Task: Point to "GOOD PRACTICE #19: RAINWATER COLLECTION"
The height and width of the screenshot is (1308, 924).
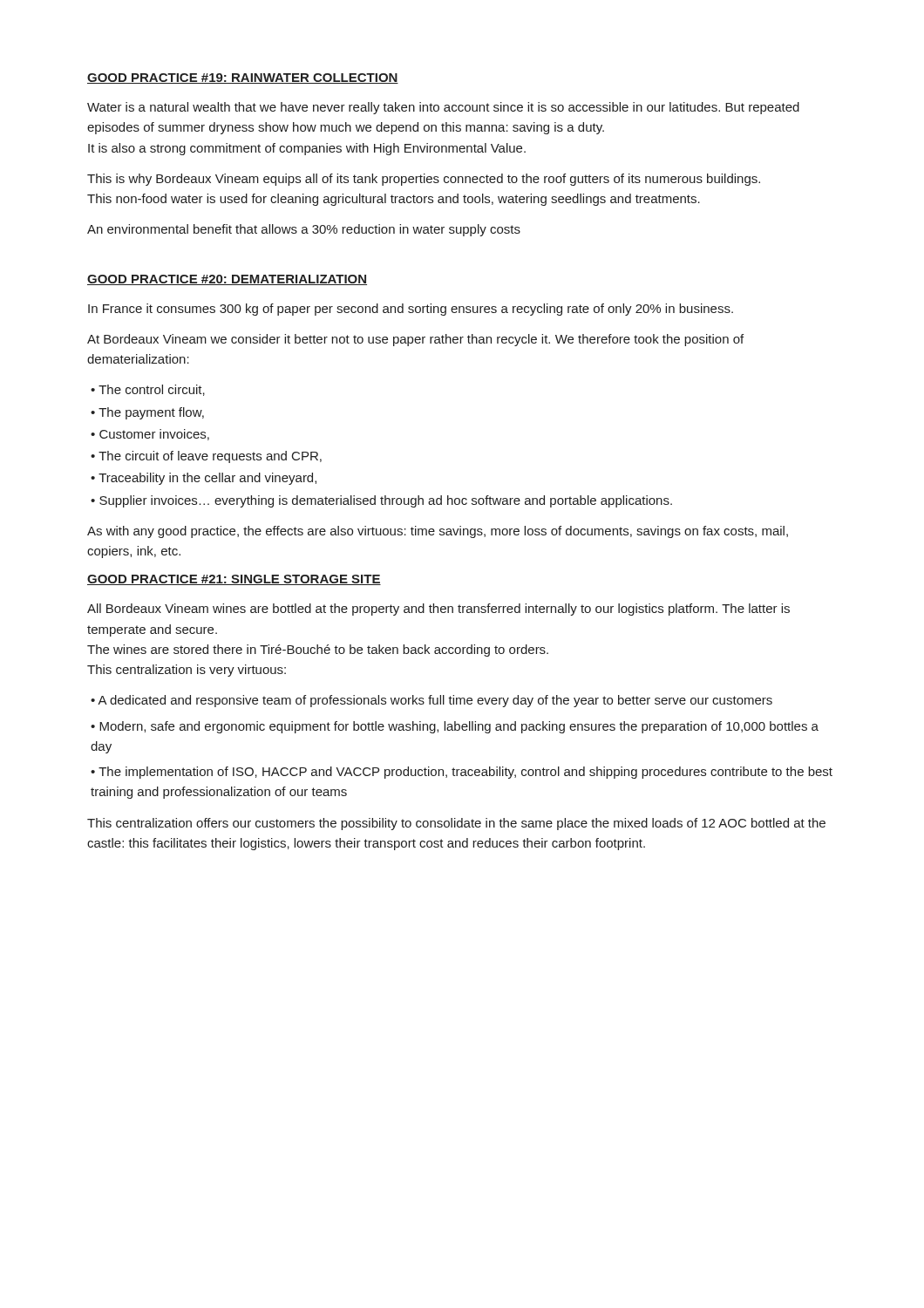Action: pos(243,77)
